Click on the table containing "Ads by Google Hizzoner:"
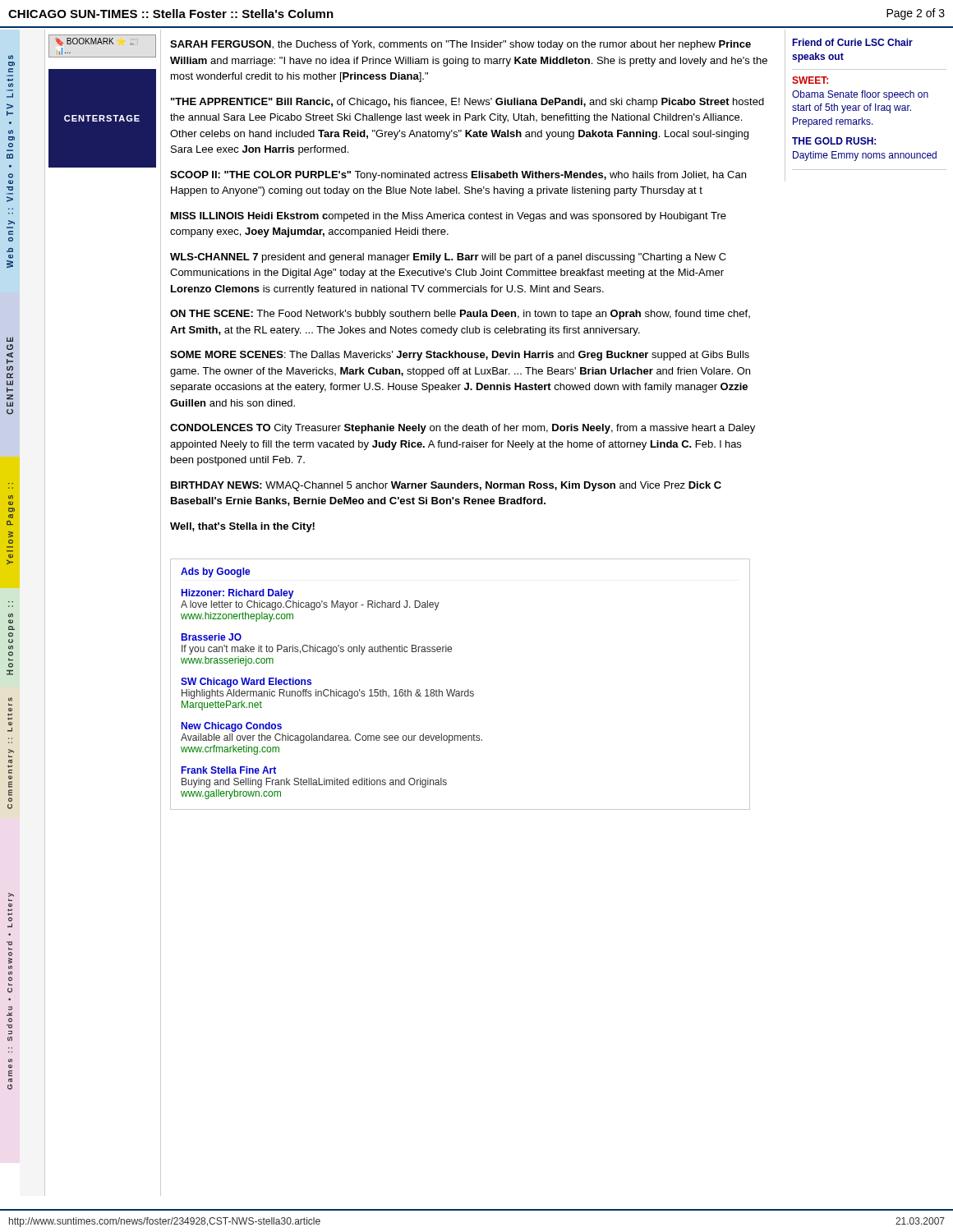This screenshot has height=1232, width=953. pyautogui.click(x=460, y=684)
